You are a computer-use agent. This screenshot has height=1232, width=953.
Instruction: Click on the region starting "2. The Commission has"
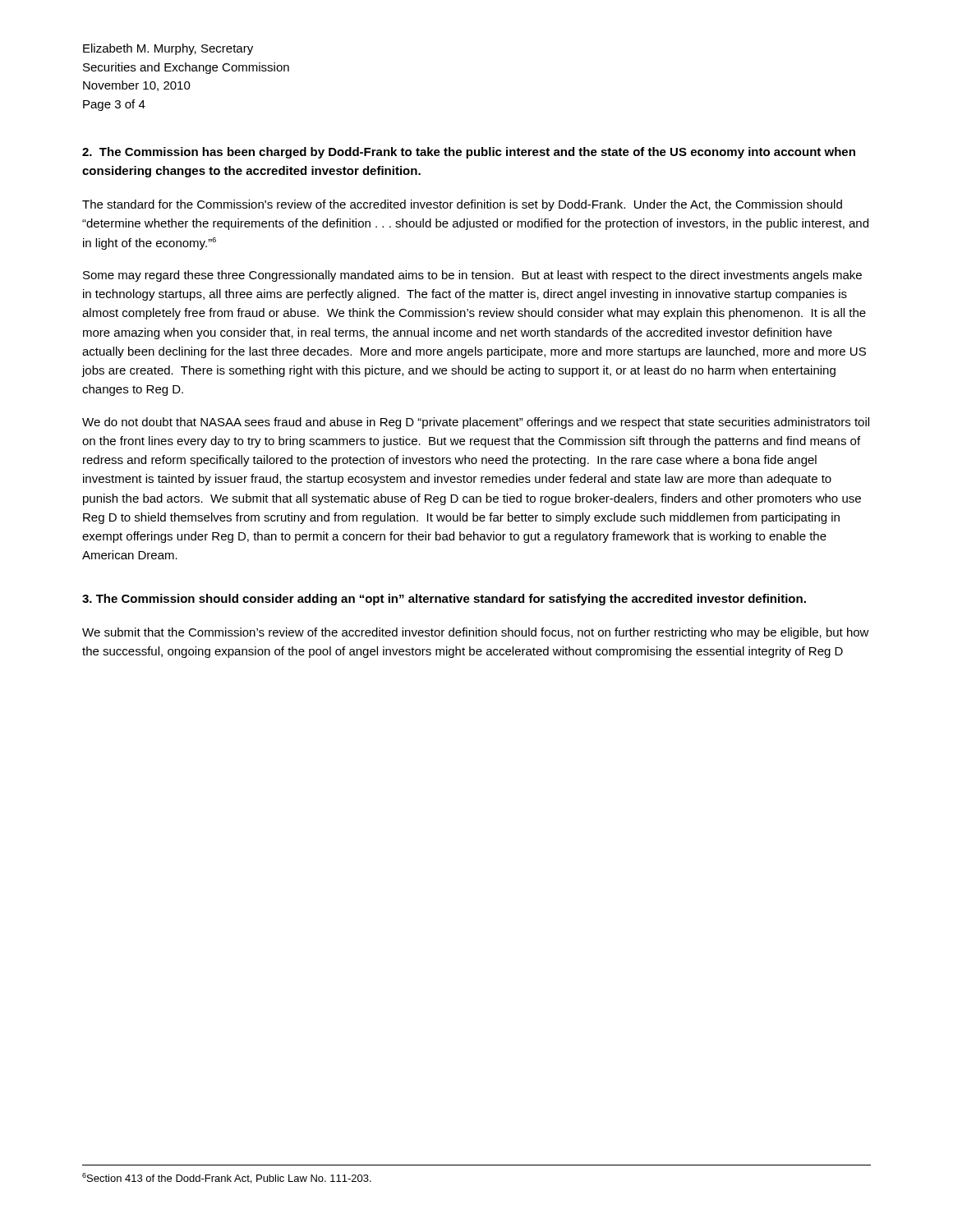tap(469, 161)
